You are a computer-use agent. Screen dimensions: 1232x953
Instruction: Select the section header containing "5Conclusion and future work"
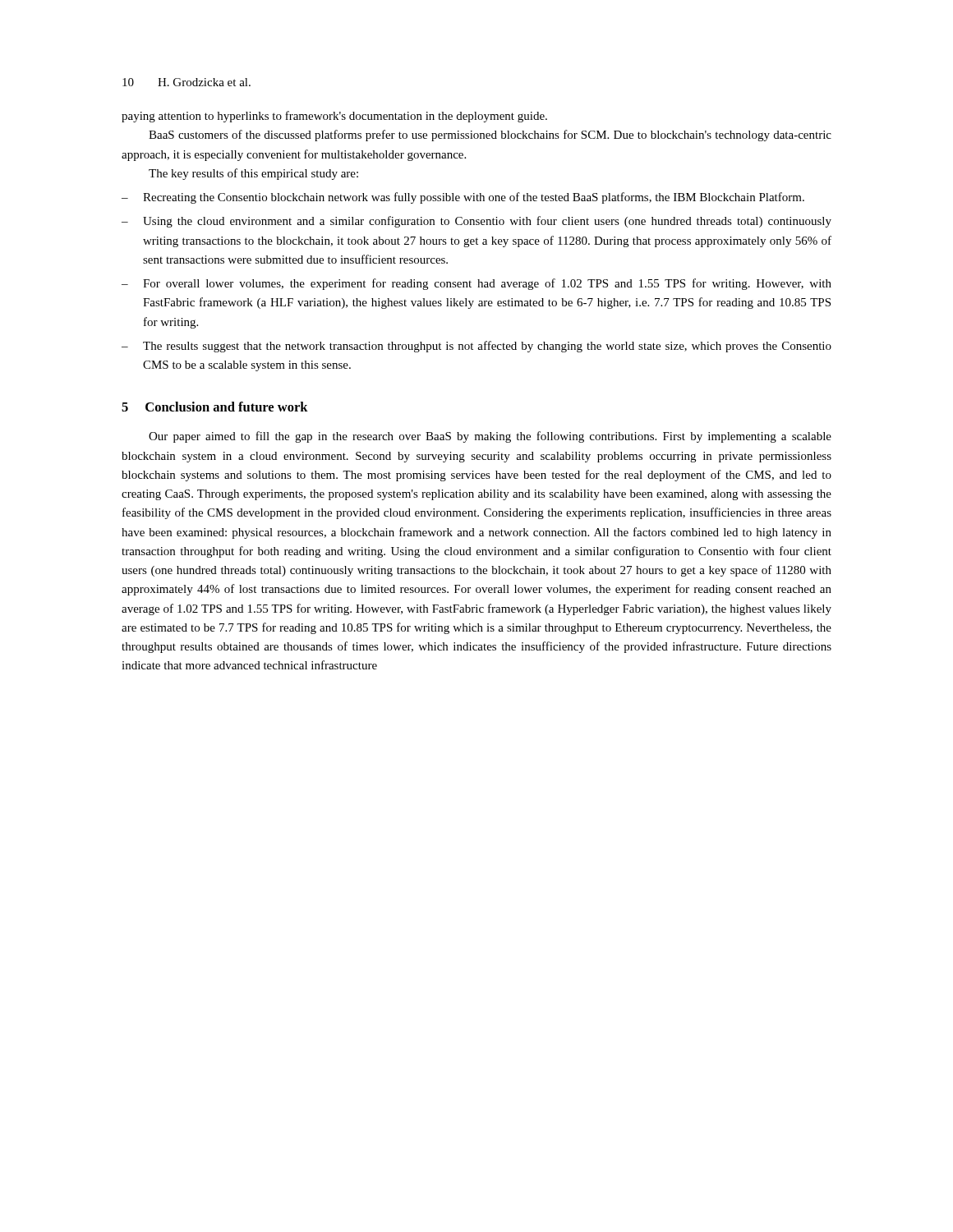(215, 408)
